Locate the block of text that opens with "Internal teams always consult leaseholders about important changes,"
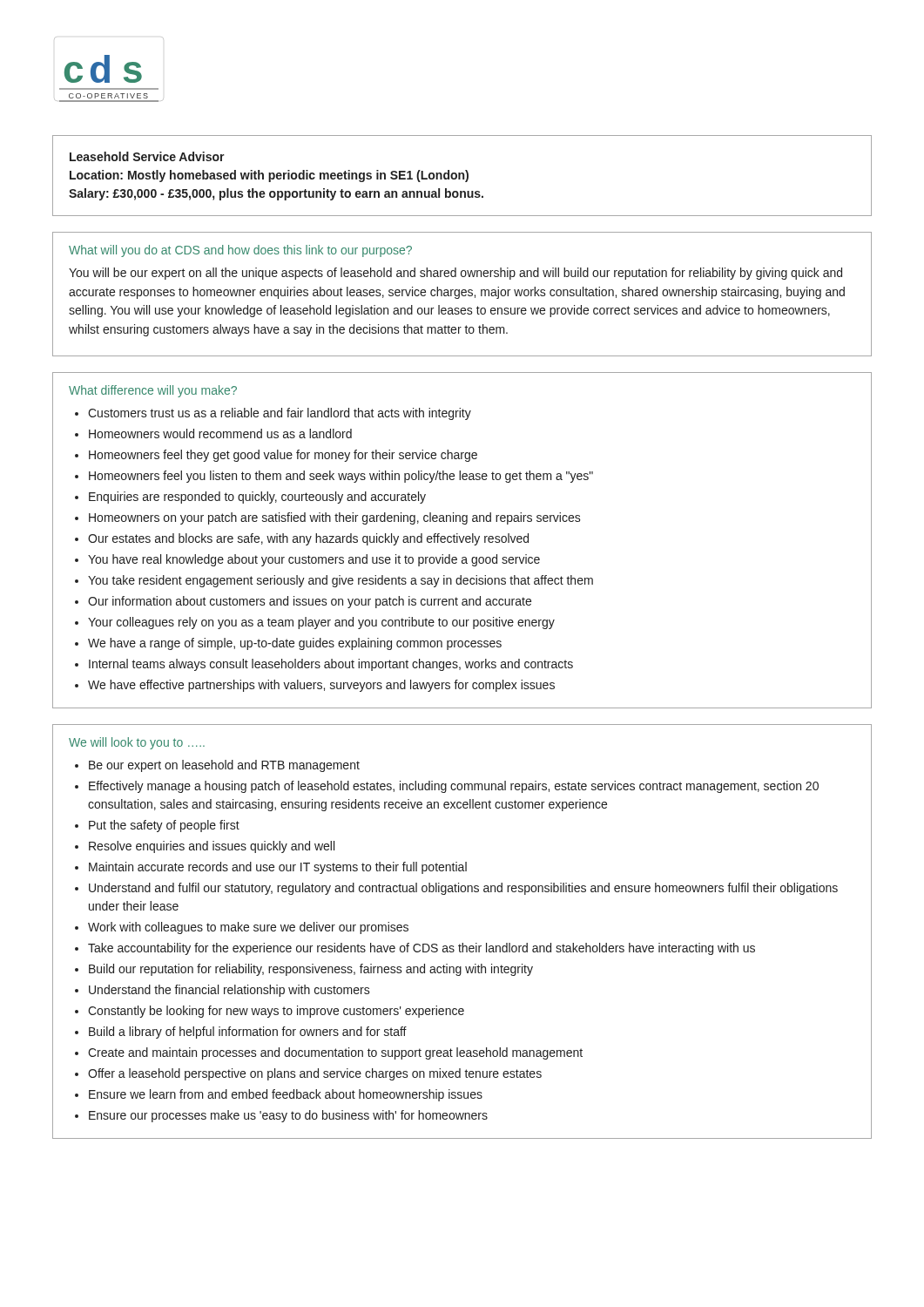The height and width of the screenshot is (1307, 924). tap(331, 664)
